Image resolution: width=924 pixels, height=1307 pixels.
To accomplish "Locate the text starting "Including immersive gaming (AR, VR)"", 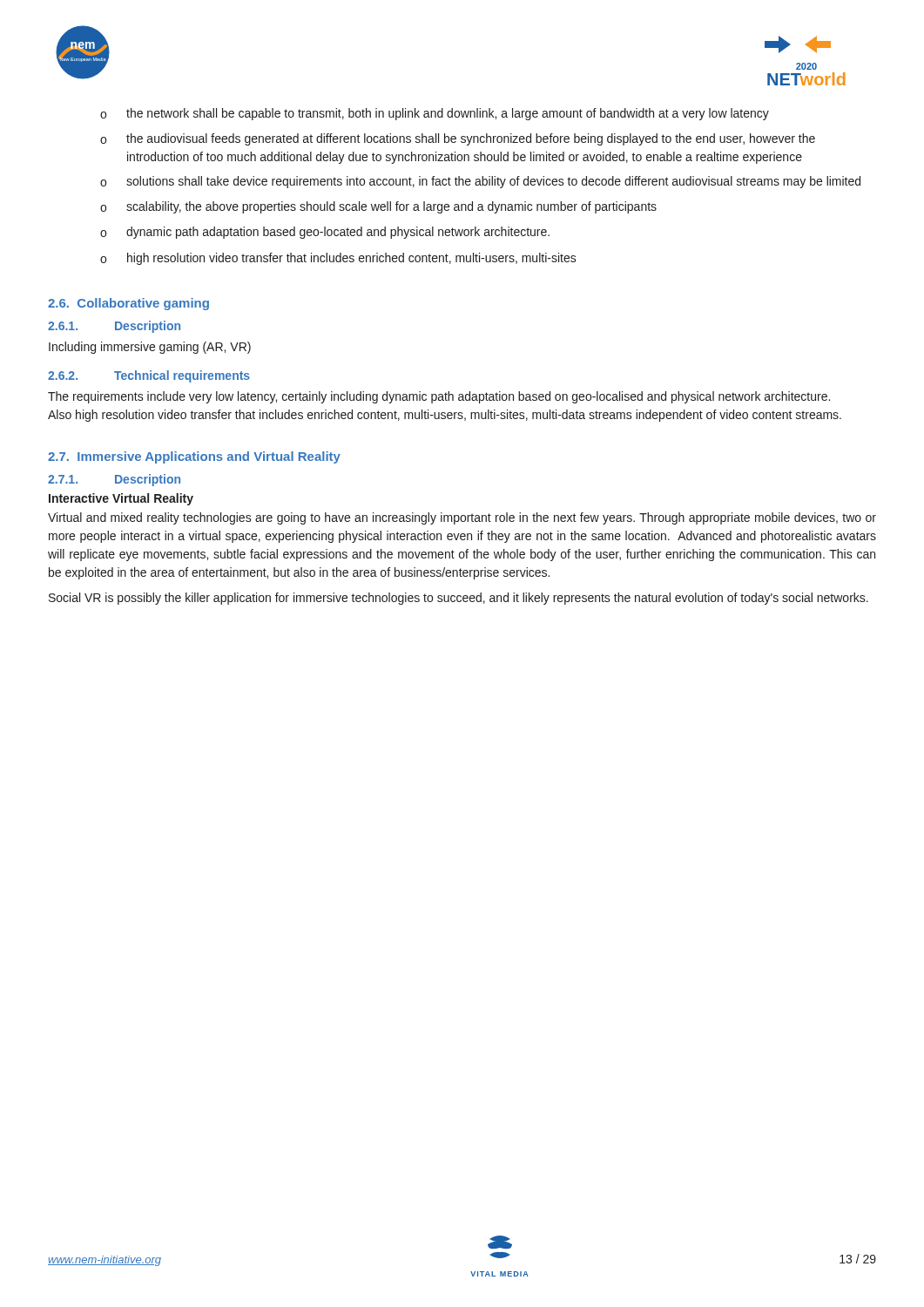I will coord(150,347).
